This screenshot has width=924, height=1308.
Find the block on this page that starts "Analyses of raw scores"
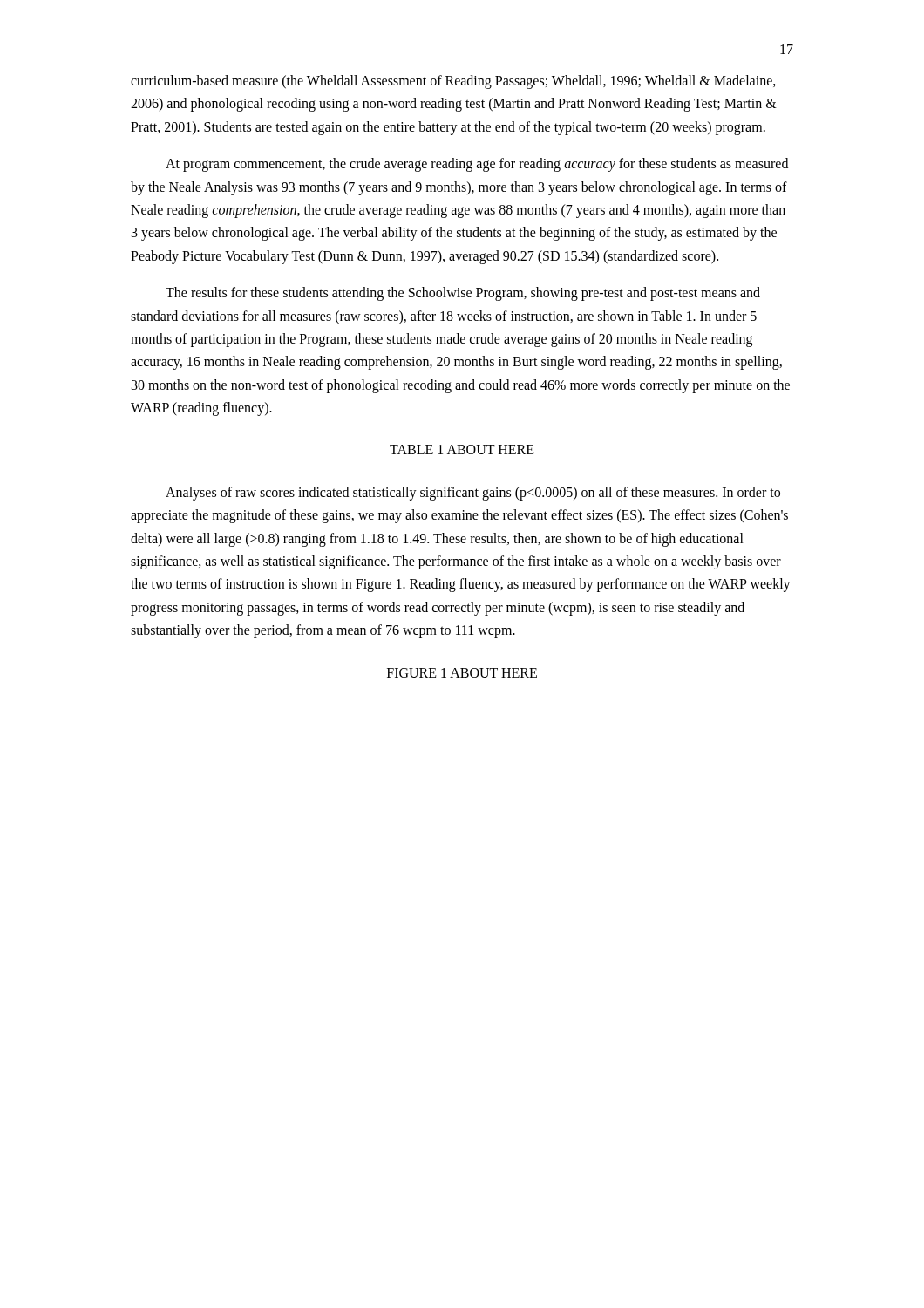point(461,561)
